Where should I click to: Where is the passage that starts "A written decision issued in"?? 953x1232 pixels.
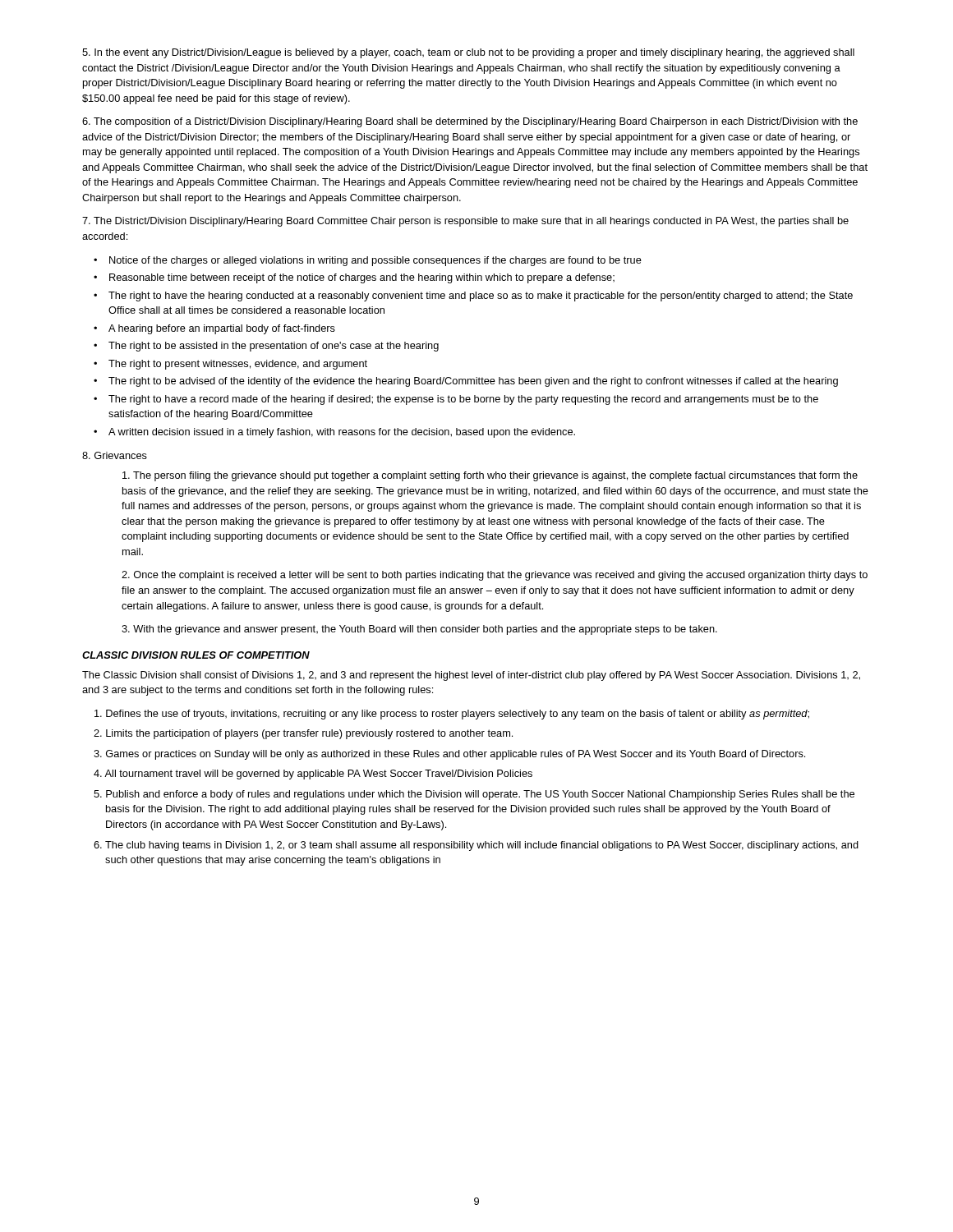click(x=342, y=432)
